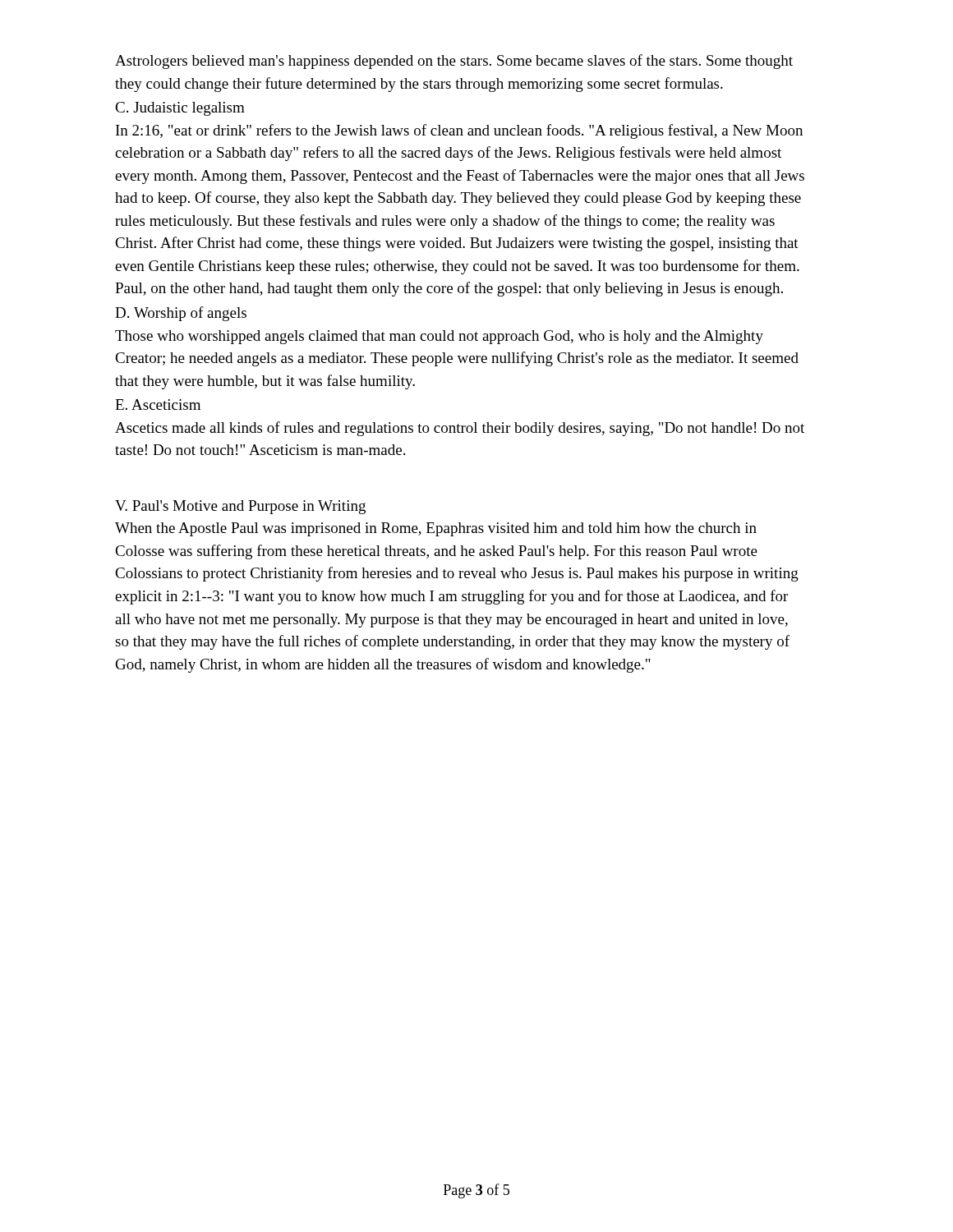Select the text block starting "Astrologers believed man's happiness depended on the"

(x=454, y=72)
